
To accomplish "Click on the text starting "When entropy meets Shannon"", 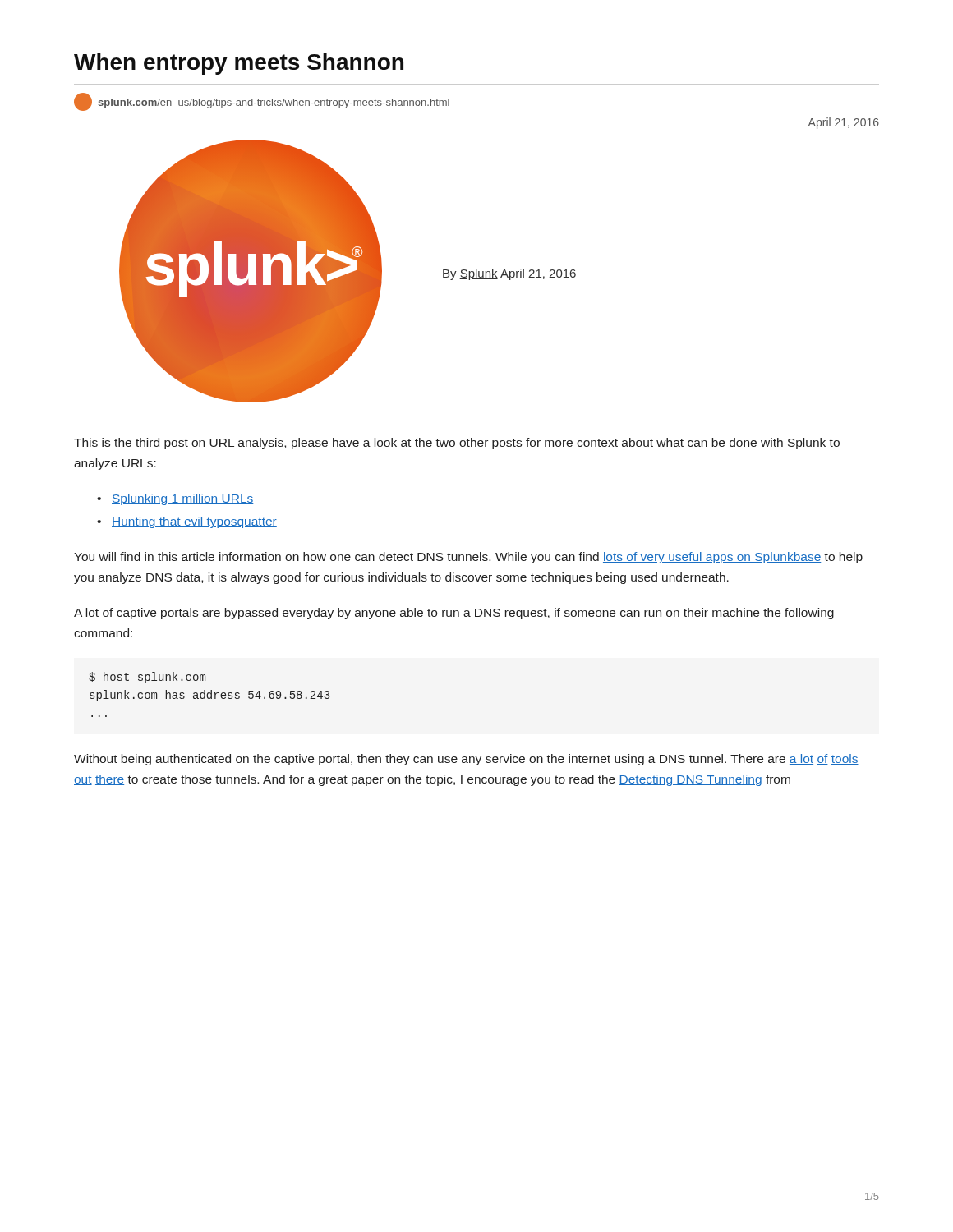I will click(x=239, y=64).
